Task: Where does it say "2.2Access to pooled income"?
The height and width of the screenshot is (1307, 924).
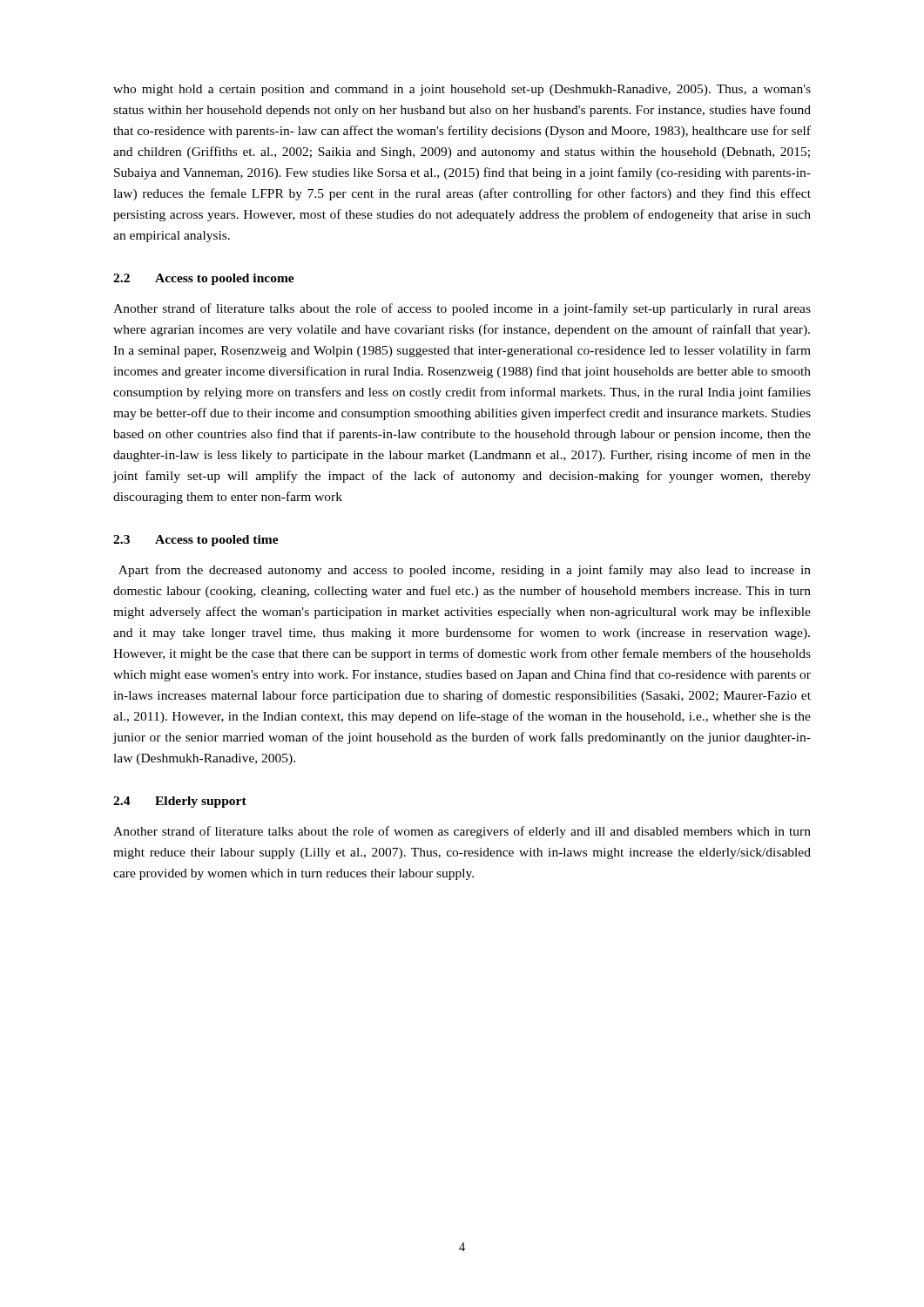Action: click(204, 278)
